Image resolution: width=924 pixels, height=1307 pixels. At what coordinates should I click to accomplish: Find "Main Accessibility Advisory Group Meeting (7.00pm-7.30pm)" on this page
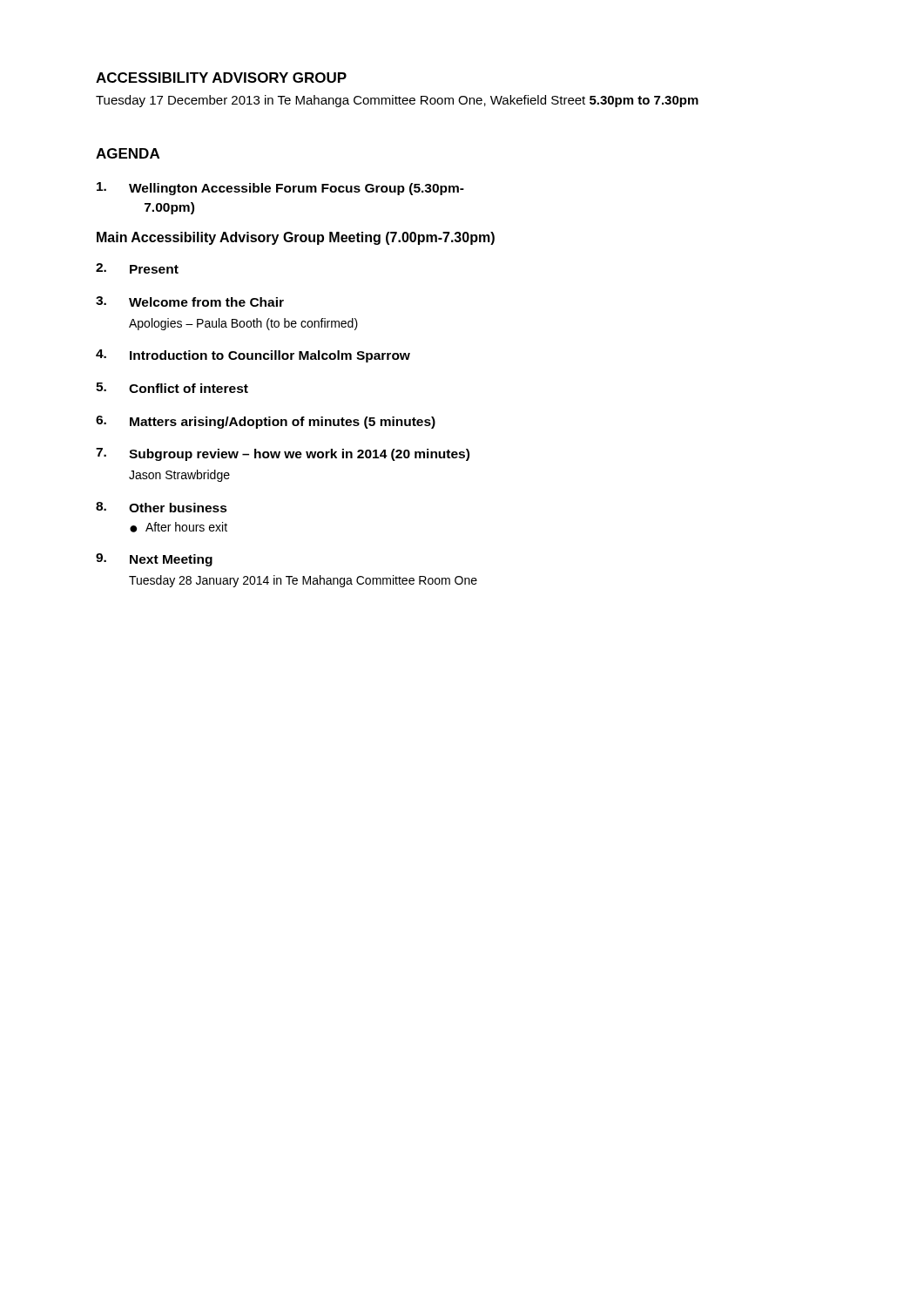point(295,238)
